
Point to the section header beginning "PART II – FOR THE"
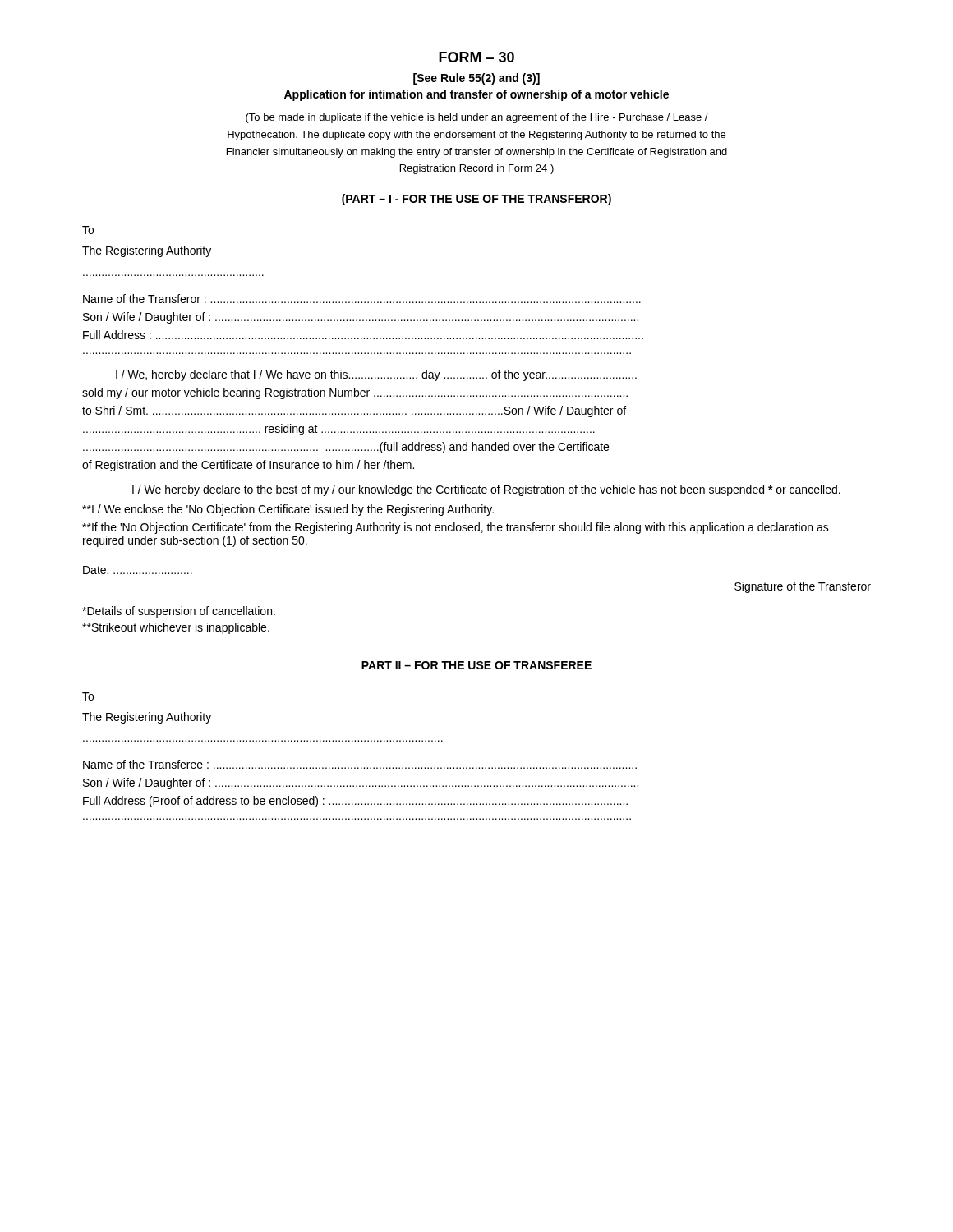tap(476, 665)
